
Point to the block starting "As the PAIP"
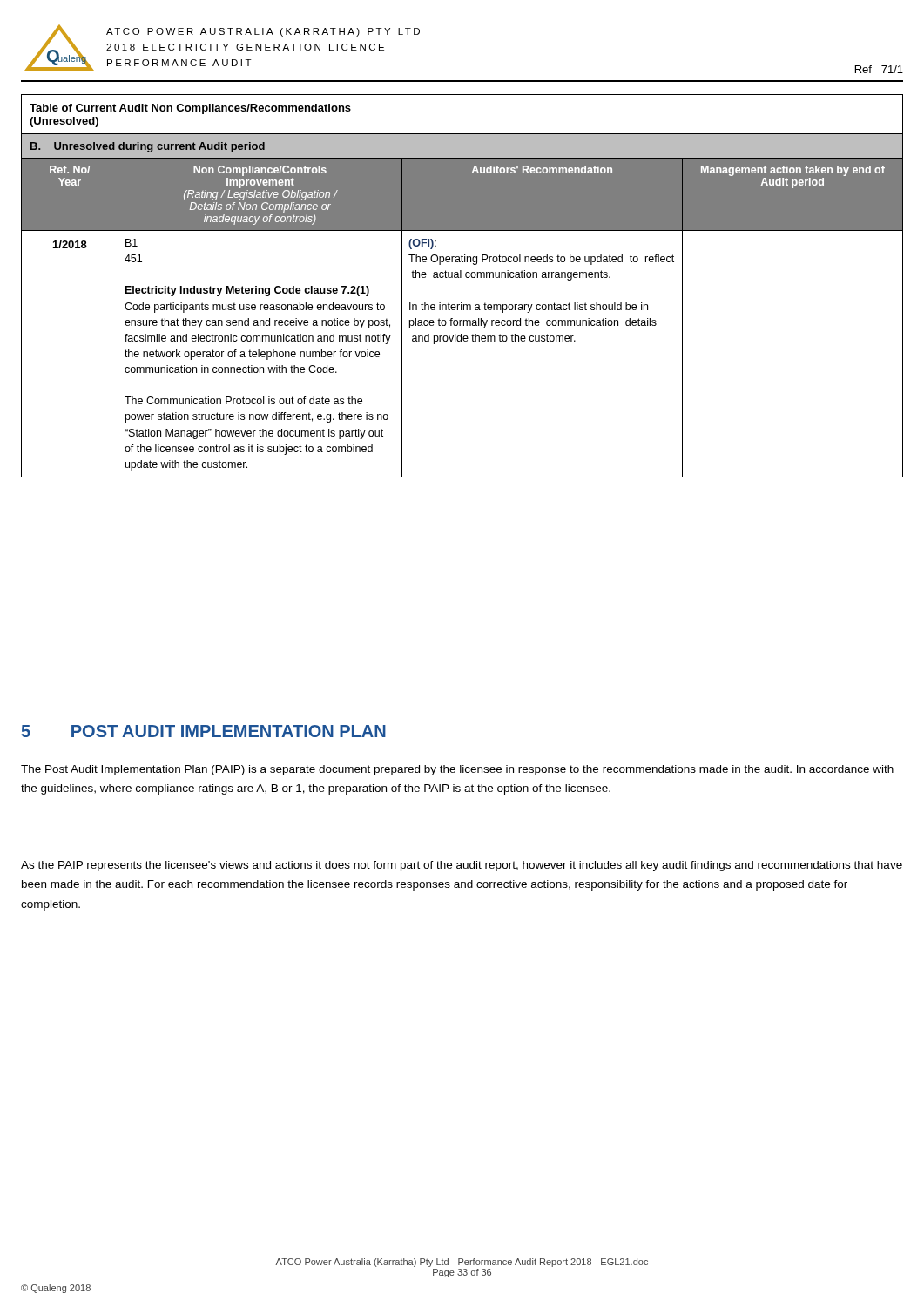pos(462,884)
